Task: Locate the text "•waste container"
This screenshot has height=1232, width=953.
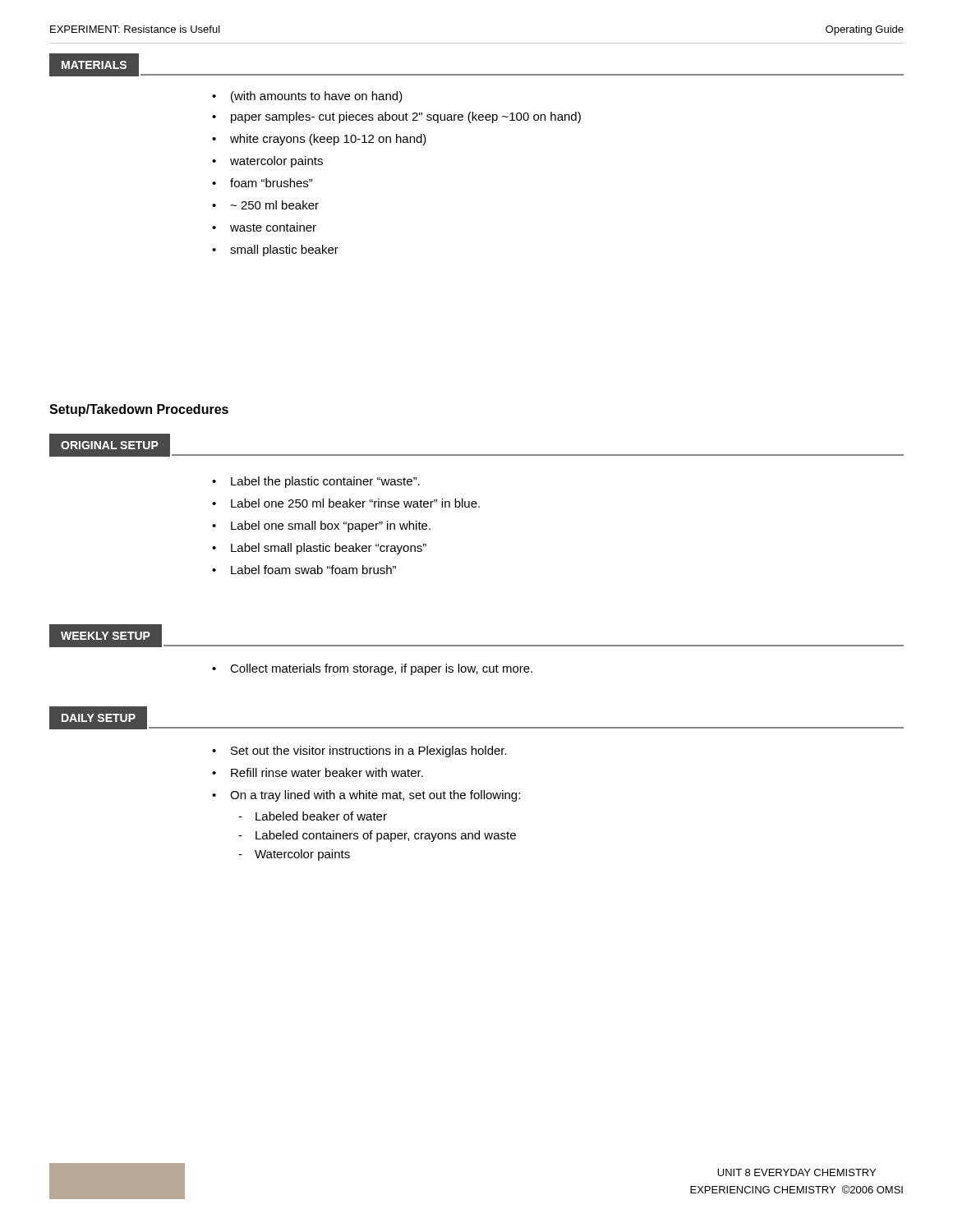Action: [264, 227]
